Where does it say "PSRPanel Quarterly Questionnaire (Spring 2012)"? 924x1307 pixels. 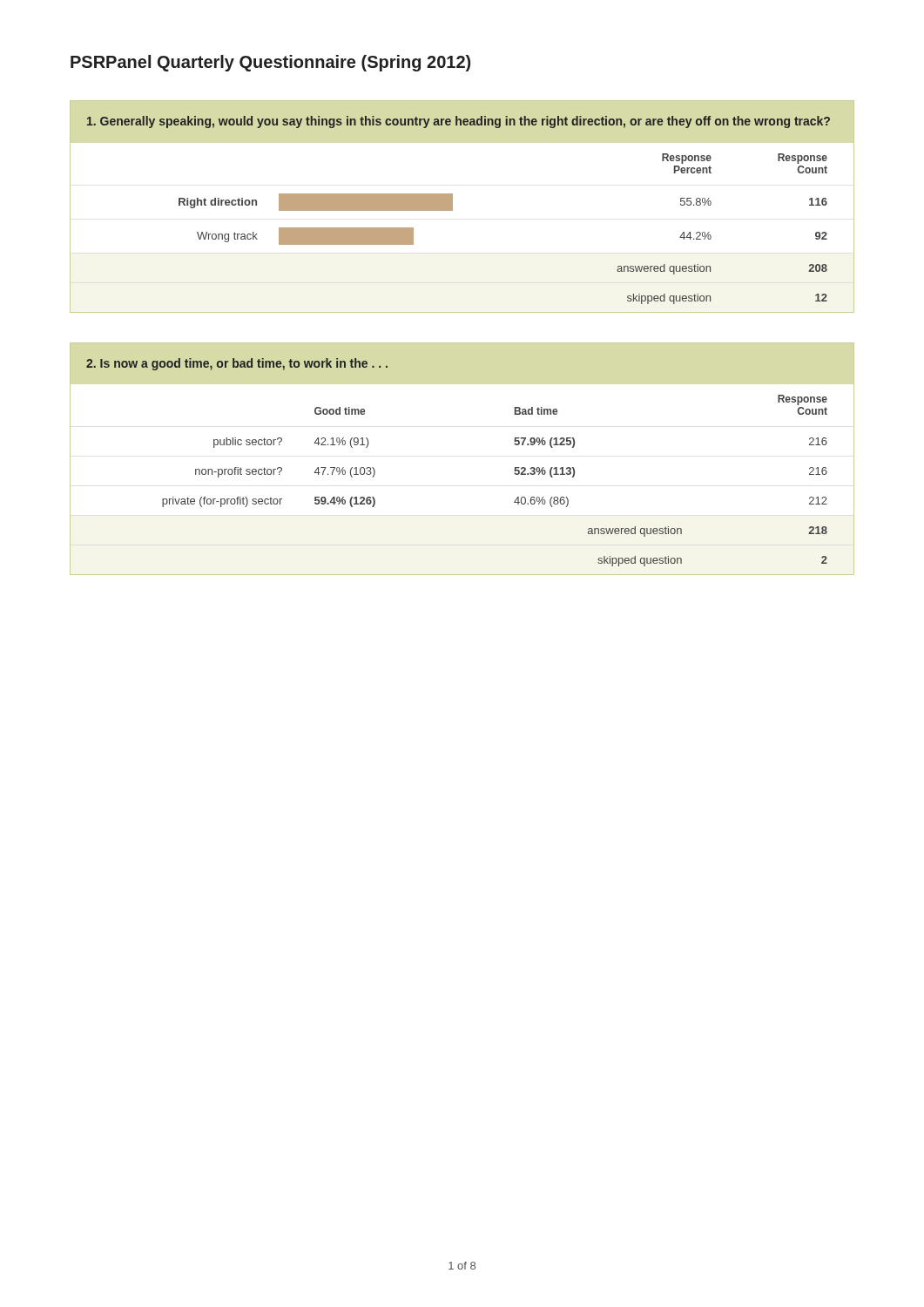coord(271,62)
